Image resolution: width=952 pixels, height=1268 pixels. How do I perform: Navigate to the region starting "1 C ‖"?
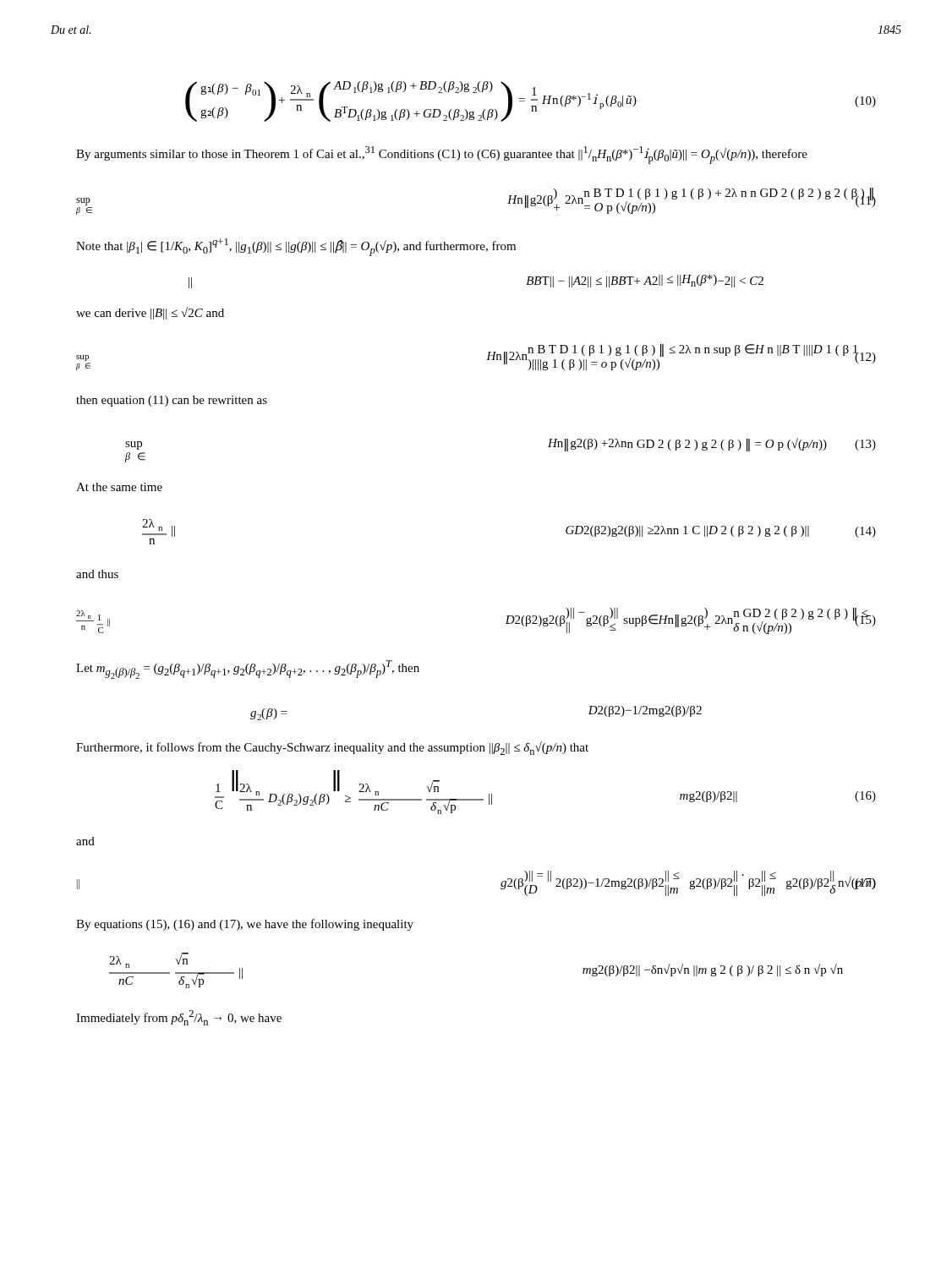[x=339, y=791]
